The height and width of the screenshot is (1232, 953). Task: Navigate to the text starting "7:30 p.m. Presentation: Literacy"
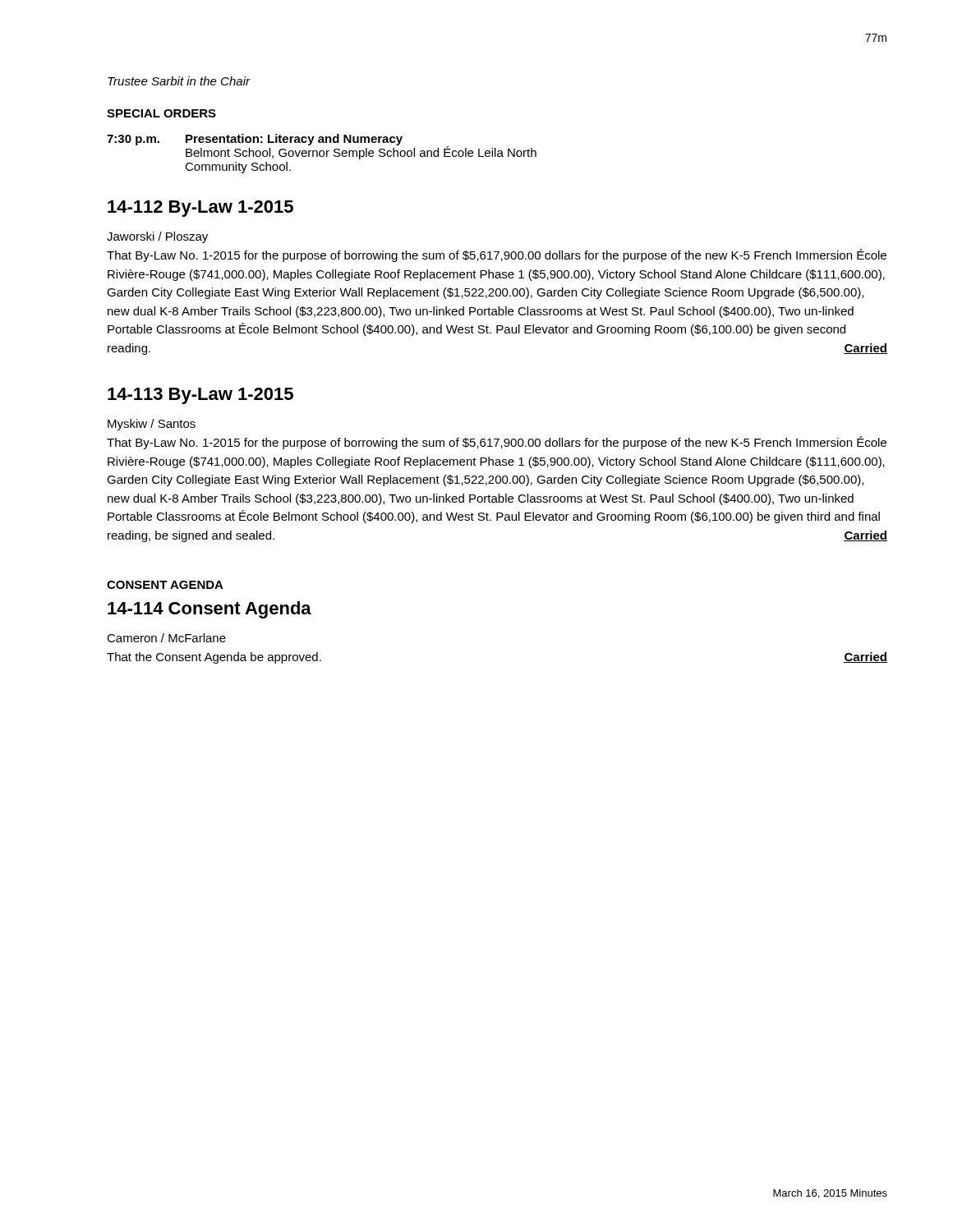coord(322,152)
